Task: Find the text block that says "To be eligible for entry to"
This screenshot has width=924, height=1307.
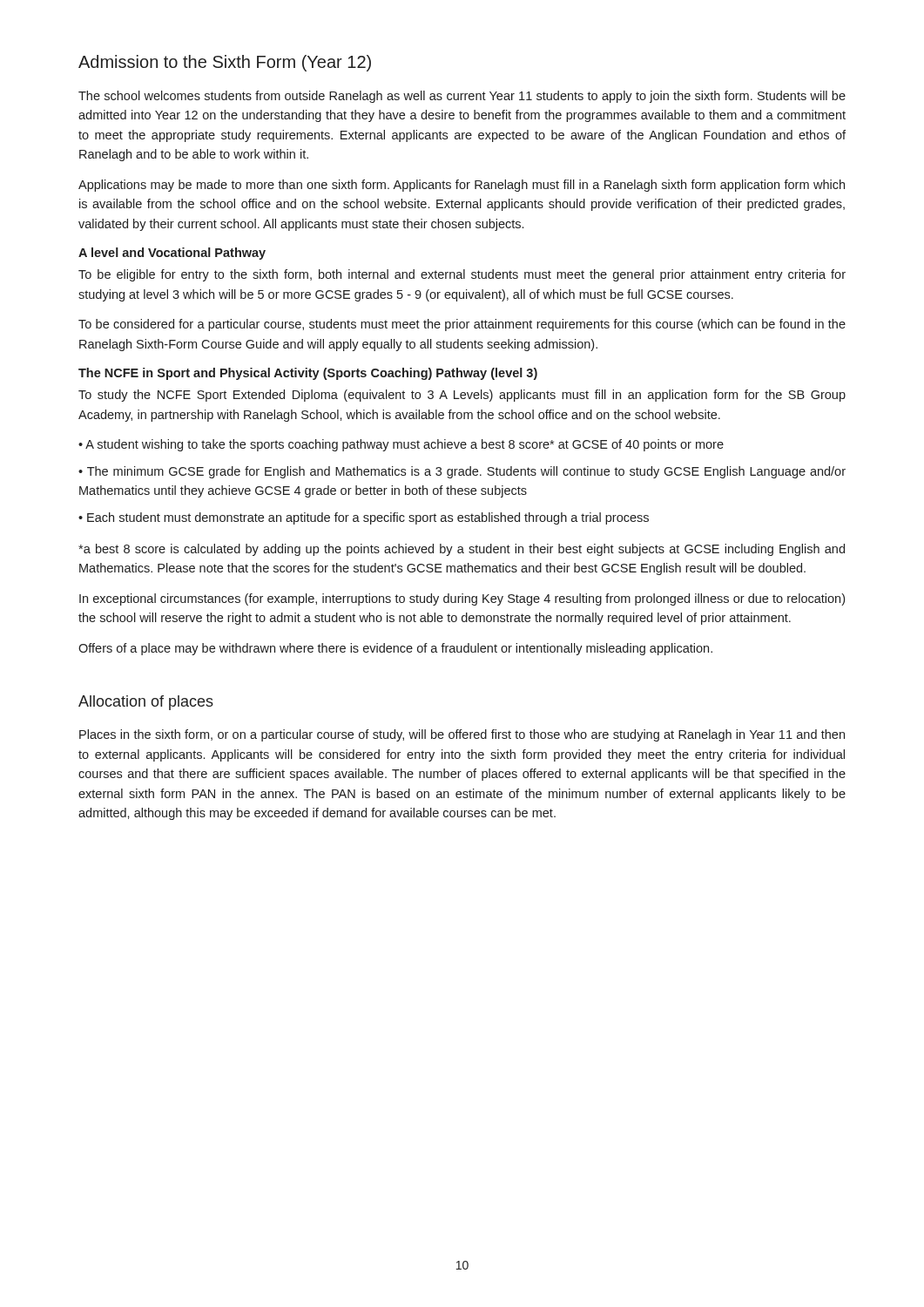Action: pos(462,285)
